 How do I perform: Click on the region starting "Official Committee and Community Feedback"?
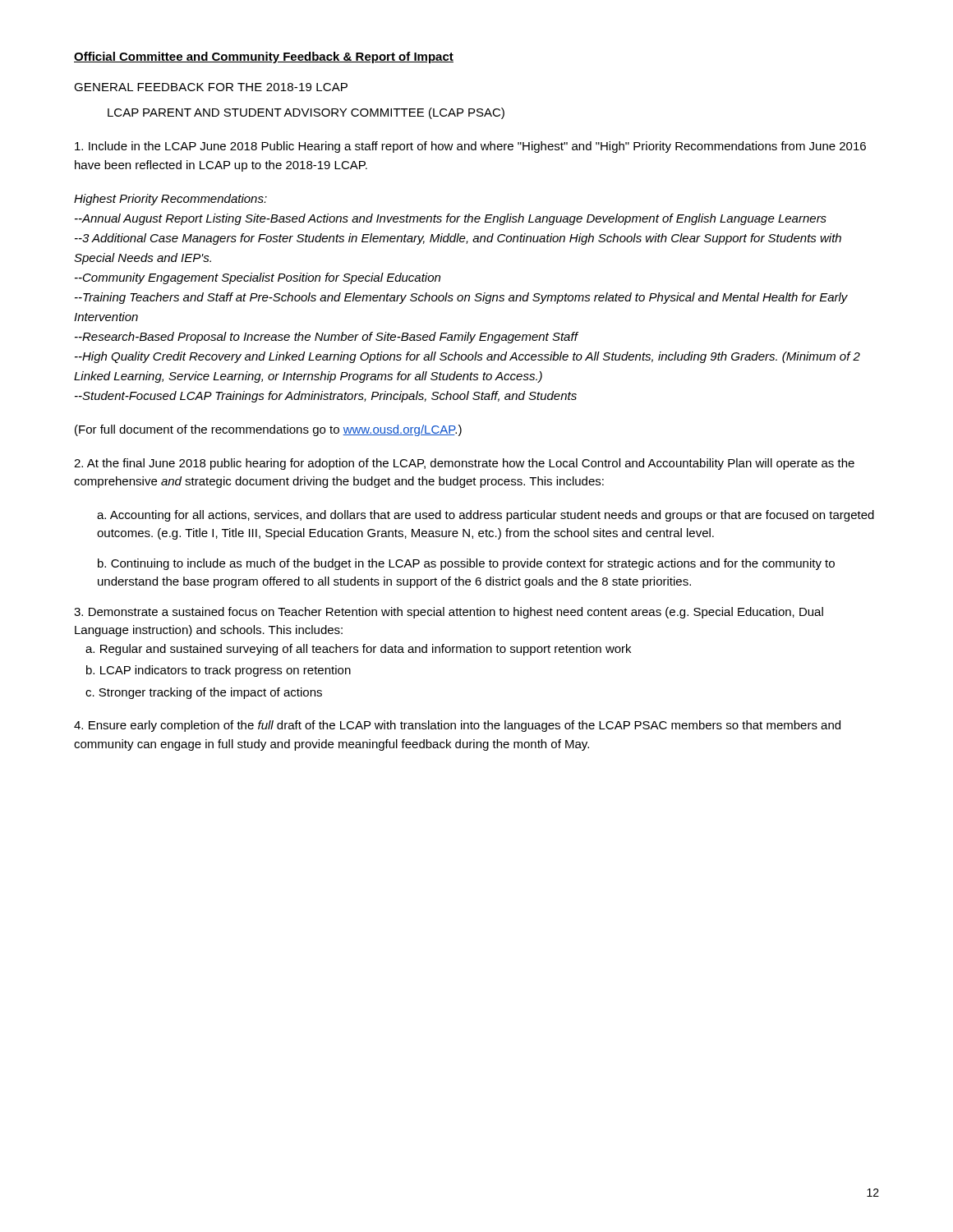point(264,56)
